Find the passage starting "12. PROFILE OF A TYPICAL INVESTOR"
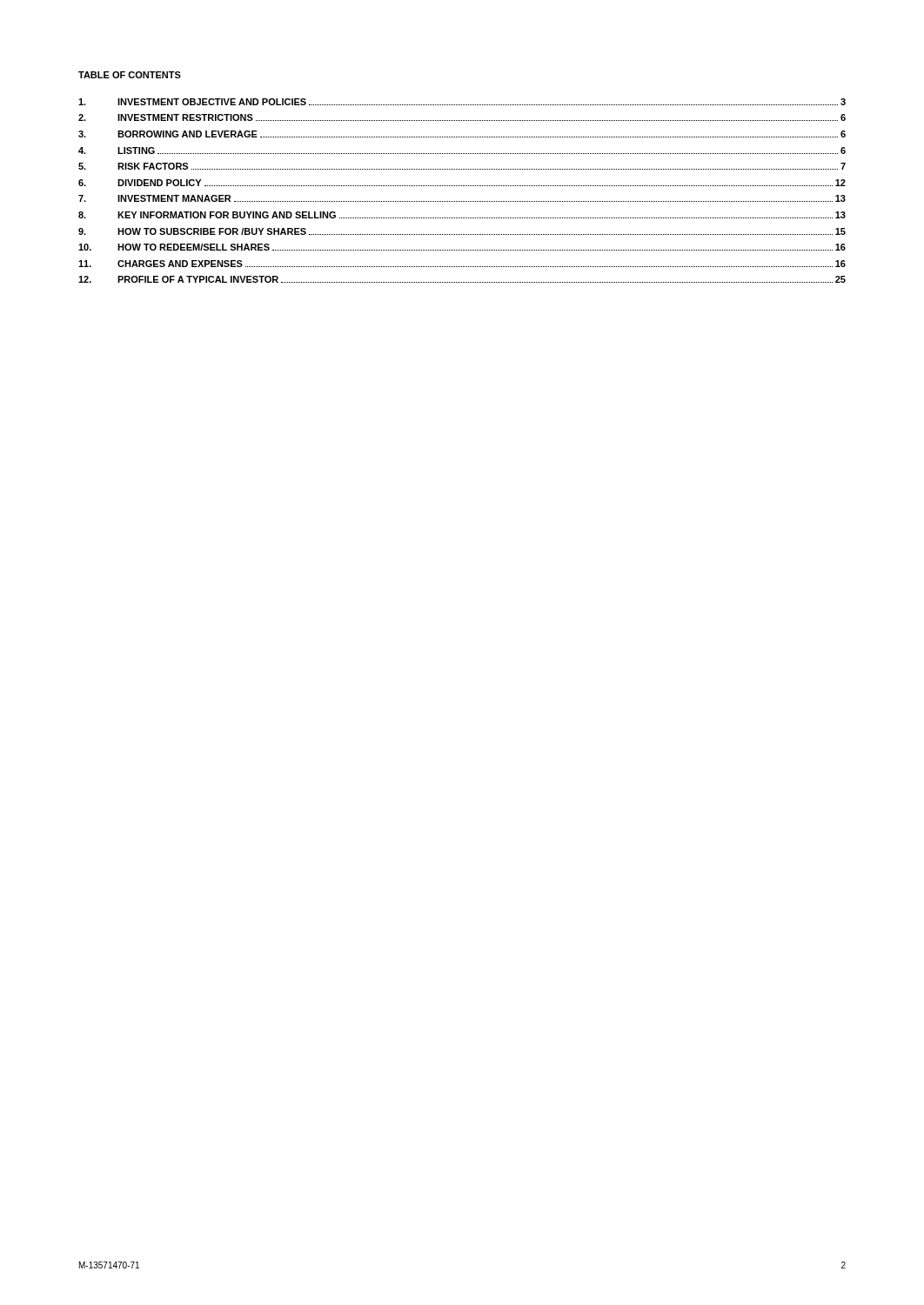This screenshot has height=1305, width=924. [462, 280]
